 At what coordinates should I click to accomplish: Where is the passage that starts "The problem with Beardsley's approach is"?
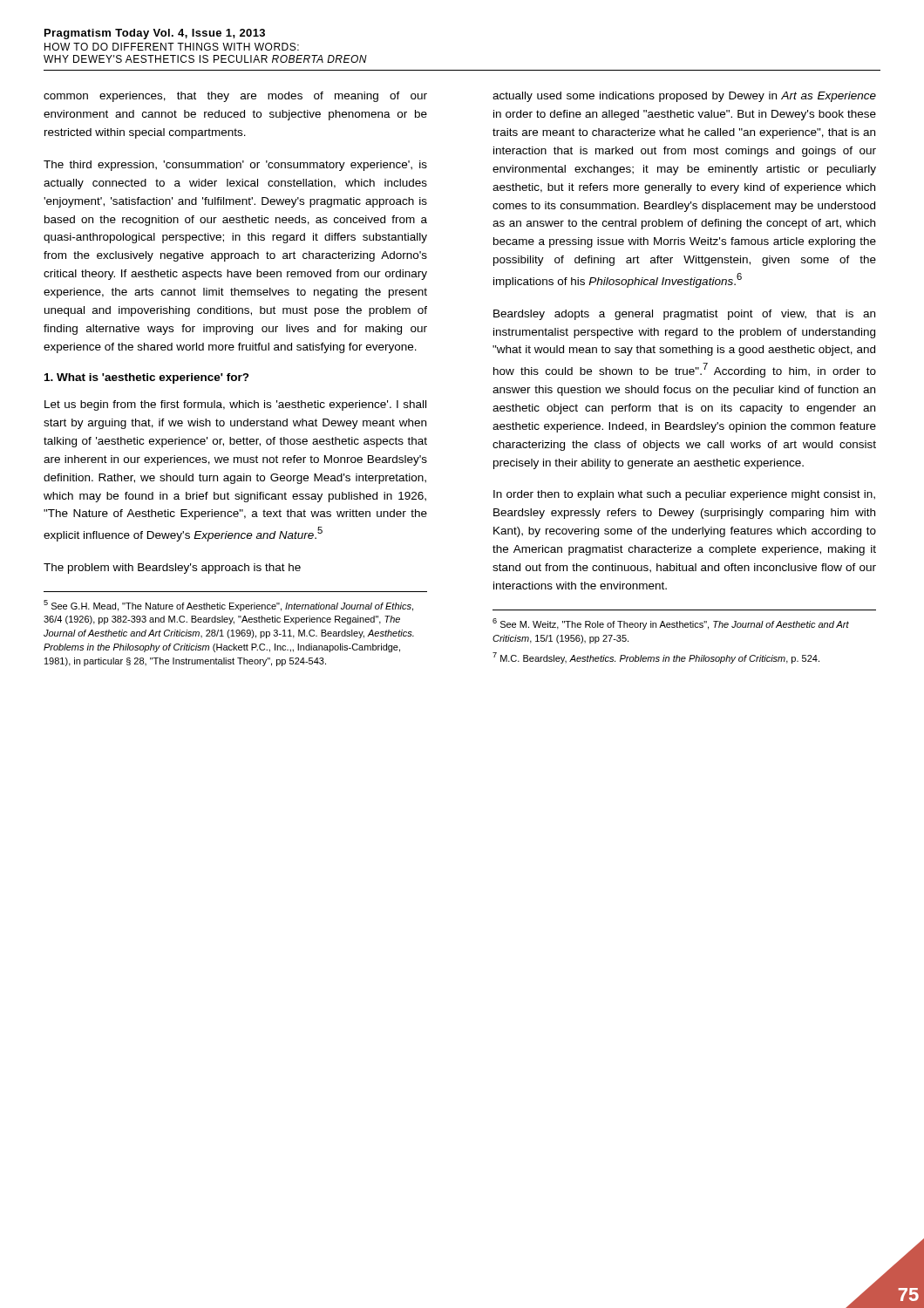pyautogui.click(x=172, y=567)
